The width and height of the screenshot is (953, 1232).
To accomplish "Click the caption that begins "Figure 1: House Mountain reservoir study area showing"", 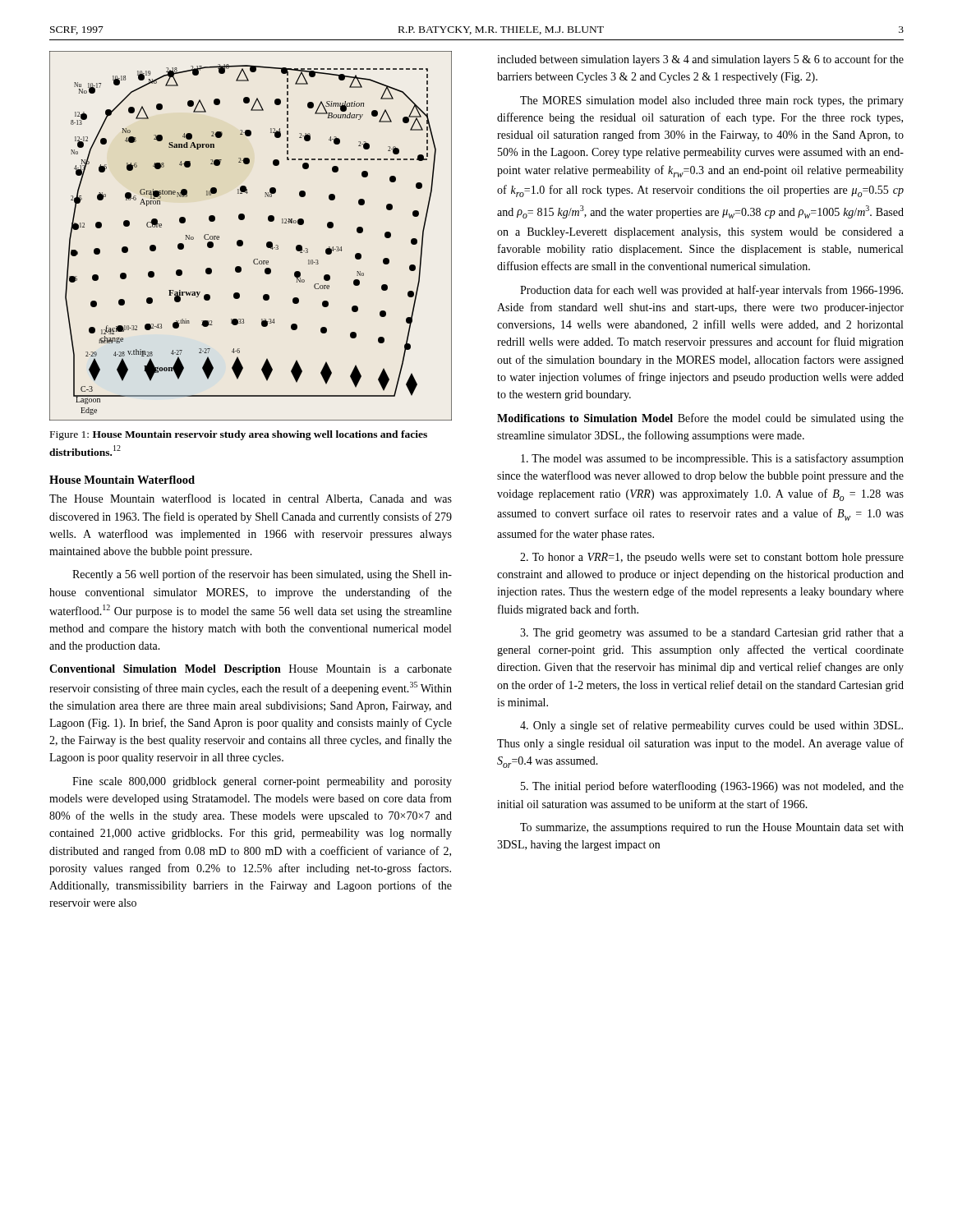I will [x=238, y=443].
